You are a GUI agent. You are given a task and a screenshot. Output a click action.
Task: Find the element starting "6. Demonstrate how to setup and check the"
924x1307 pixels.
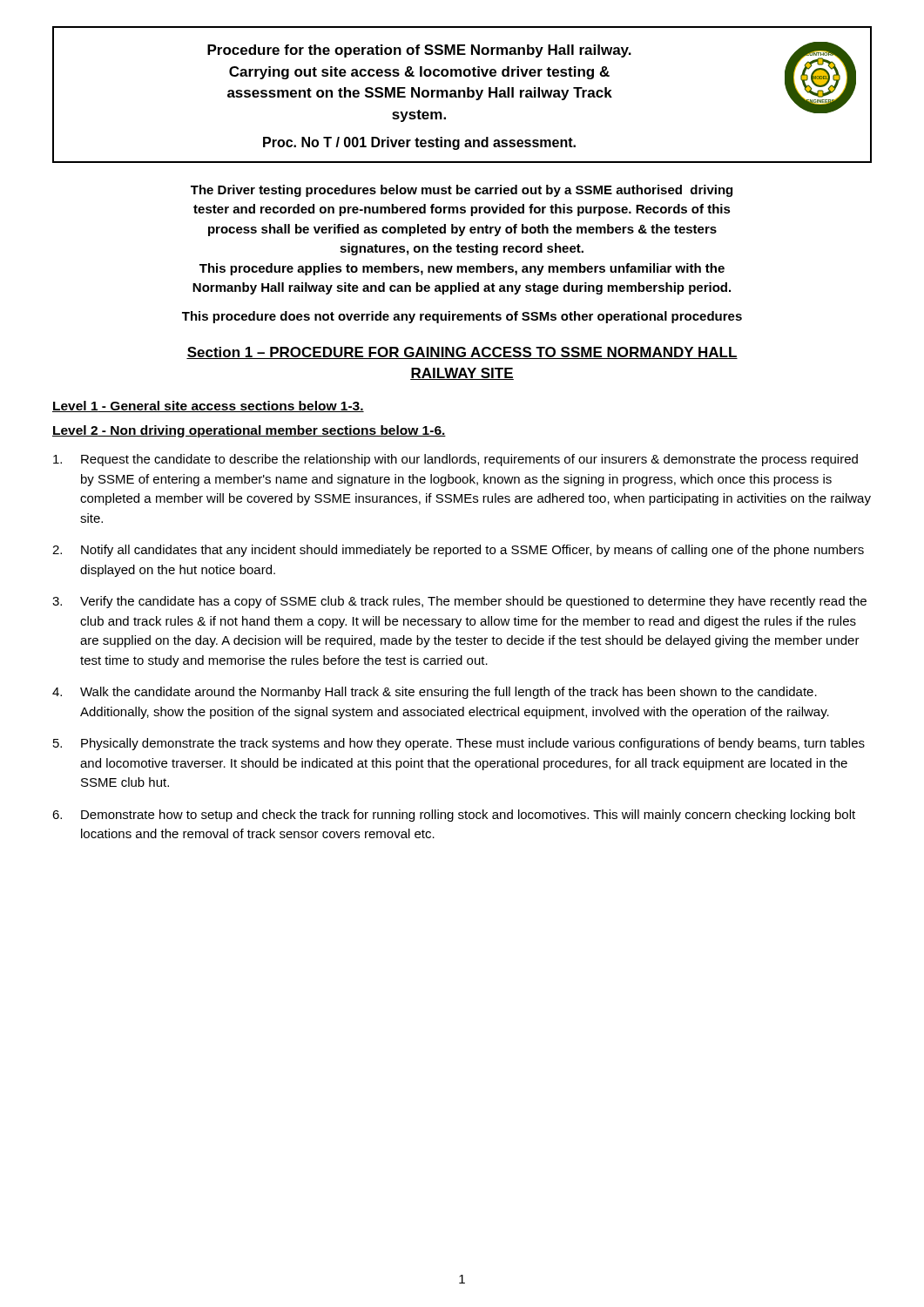pos(462,825)
